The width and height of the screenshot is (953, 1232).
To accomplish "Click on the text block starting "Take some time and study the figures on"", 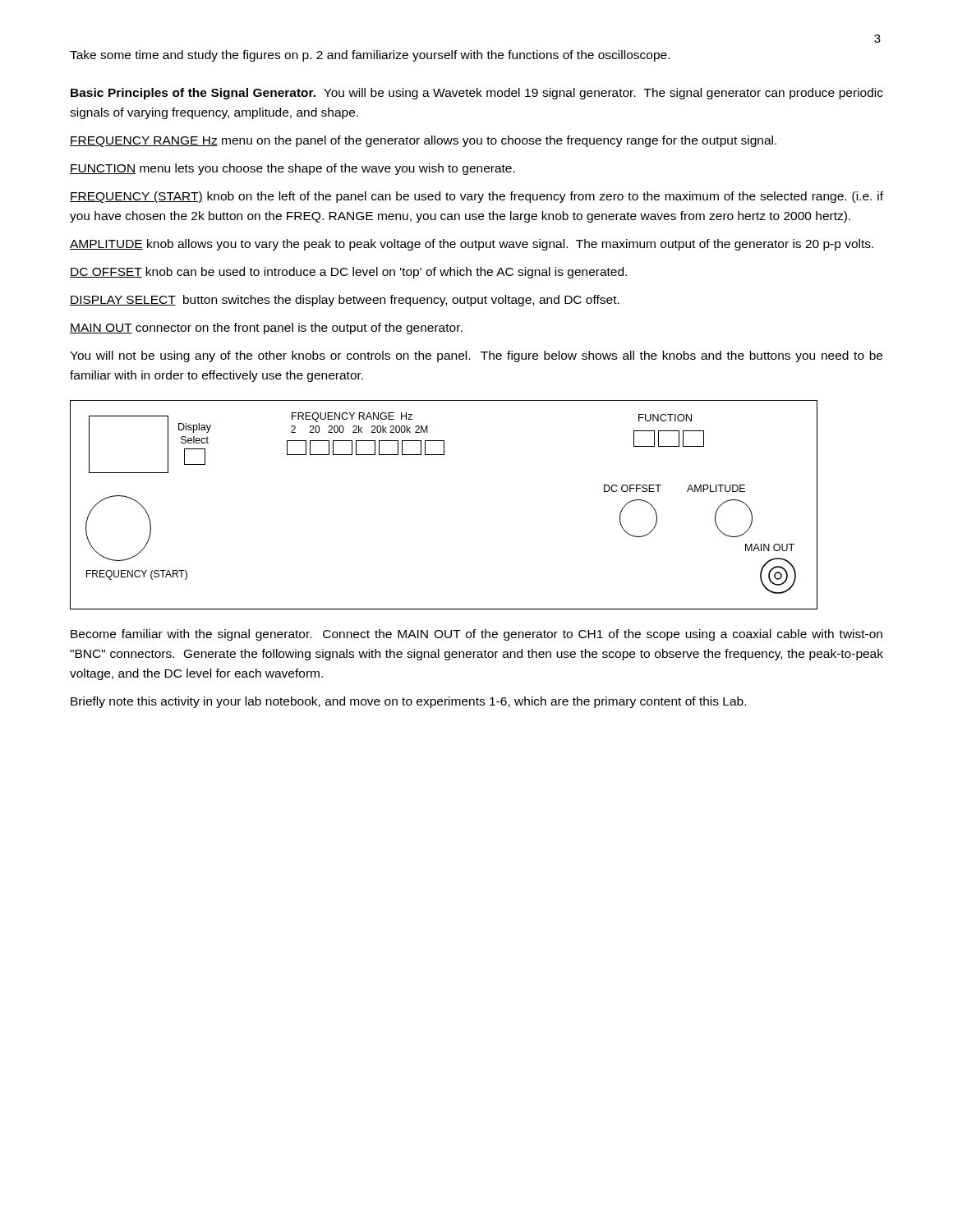I will 476,55.
